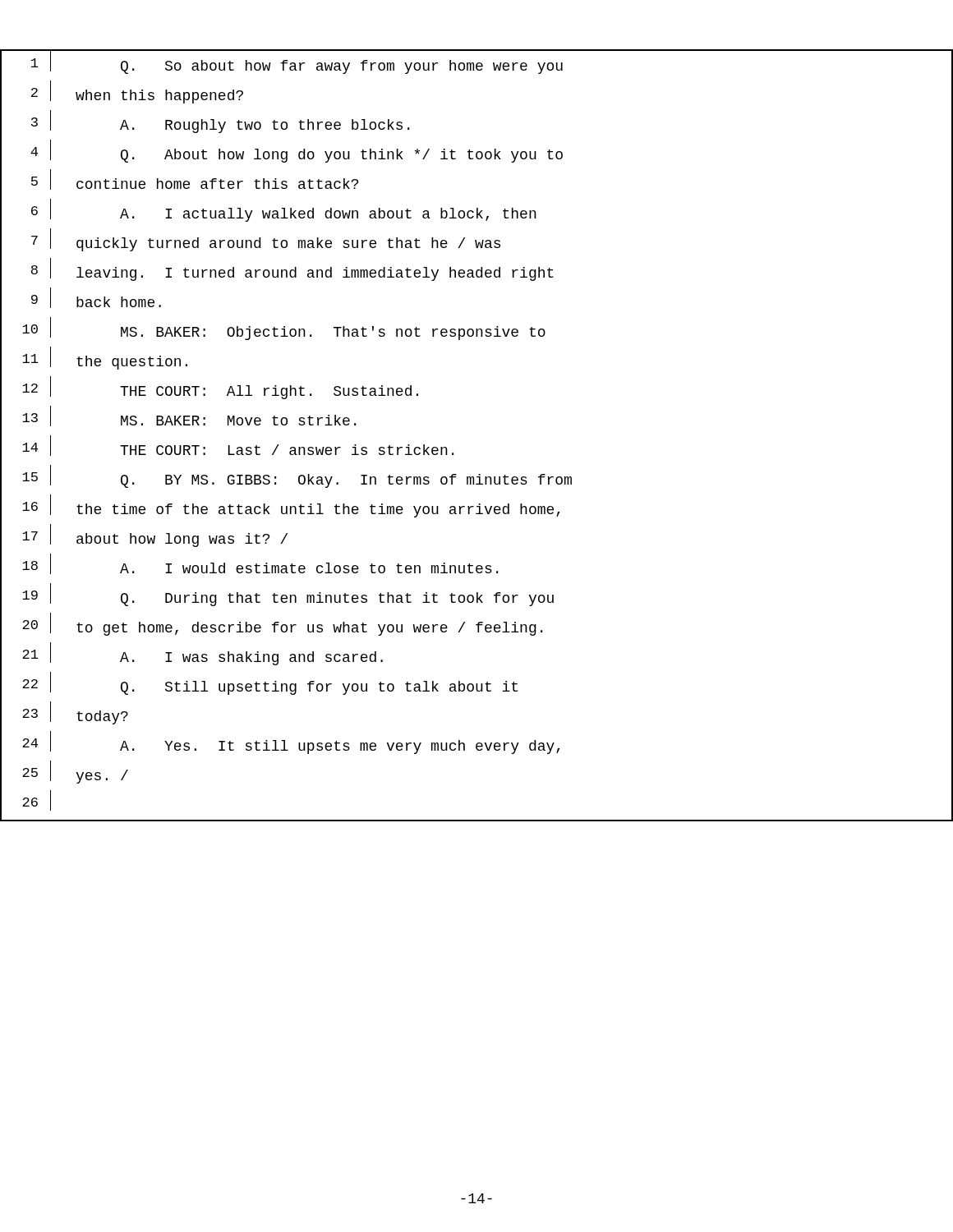
Task: Locate the text "5 continue home after this attack?"
Action: tap(51, 184)
